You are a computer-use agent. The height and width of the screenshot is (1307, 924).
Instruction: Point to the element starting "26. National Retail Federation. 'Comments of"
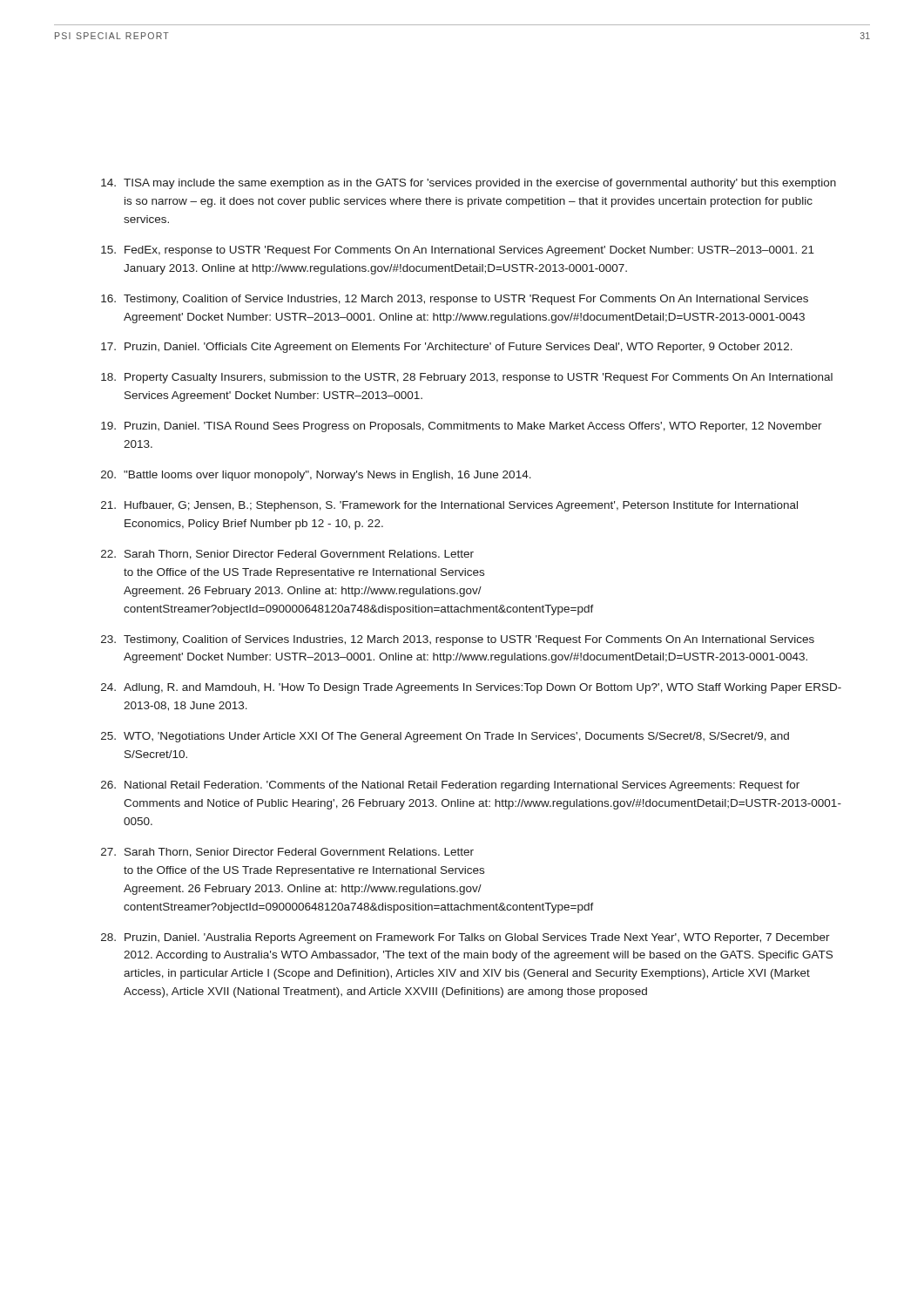[x=466, y=804]
